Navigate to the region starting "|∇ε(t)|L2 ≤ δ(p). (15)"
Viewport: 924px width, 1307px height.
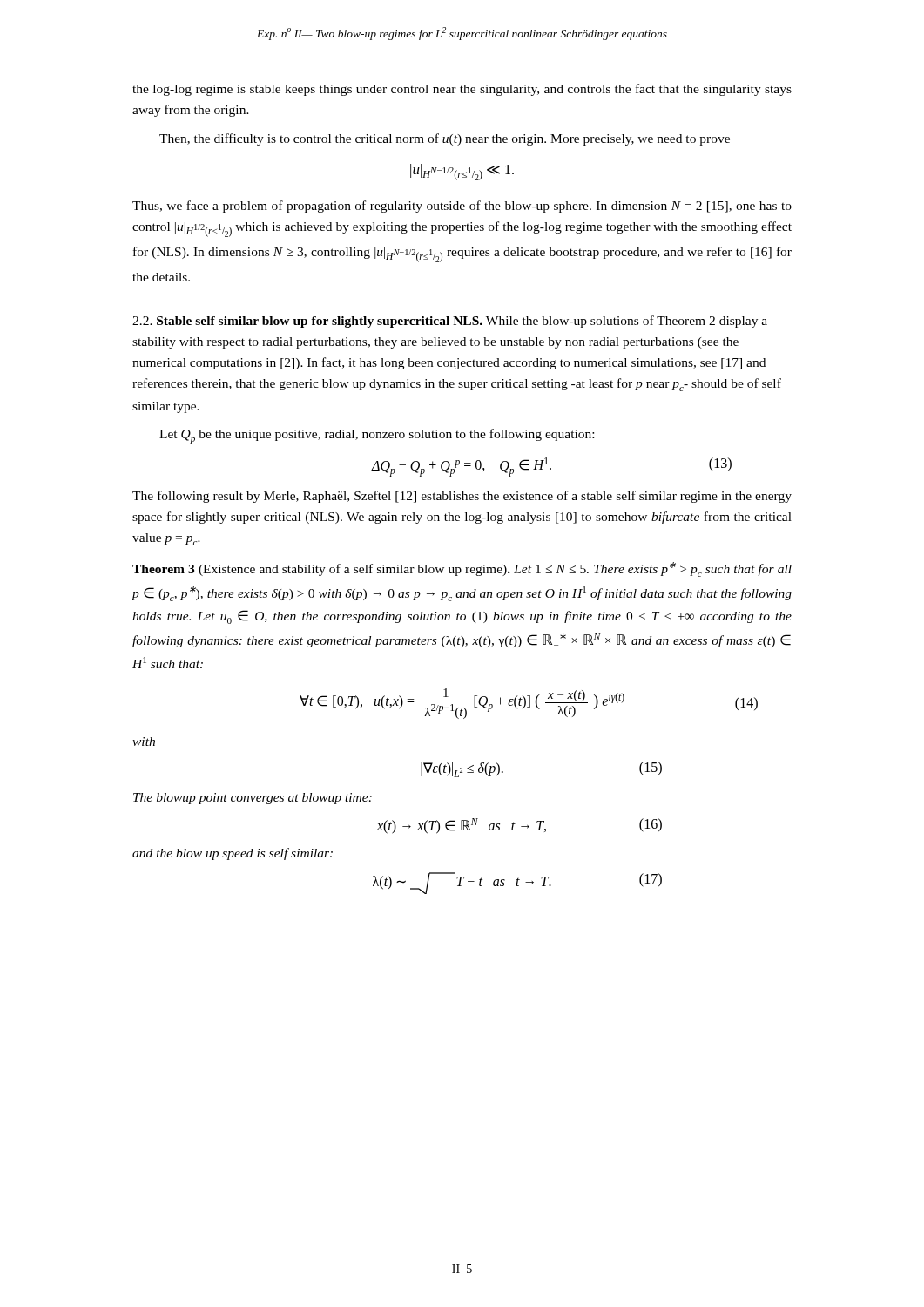tap(462, 769)
